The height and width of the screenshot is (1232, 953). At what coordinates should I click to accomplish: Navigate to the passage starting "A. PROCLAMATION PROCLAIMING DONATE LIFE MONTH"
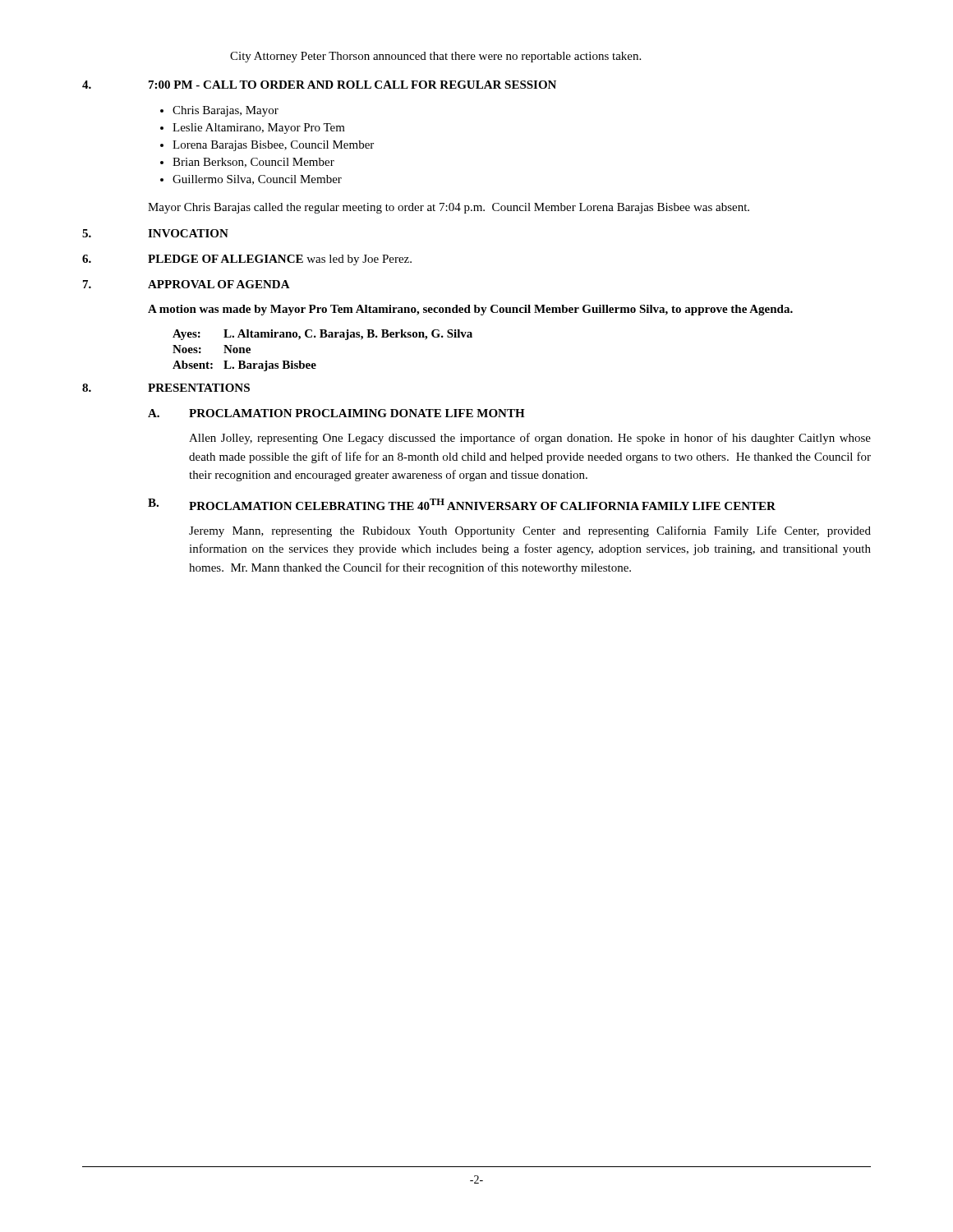509,414
